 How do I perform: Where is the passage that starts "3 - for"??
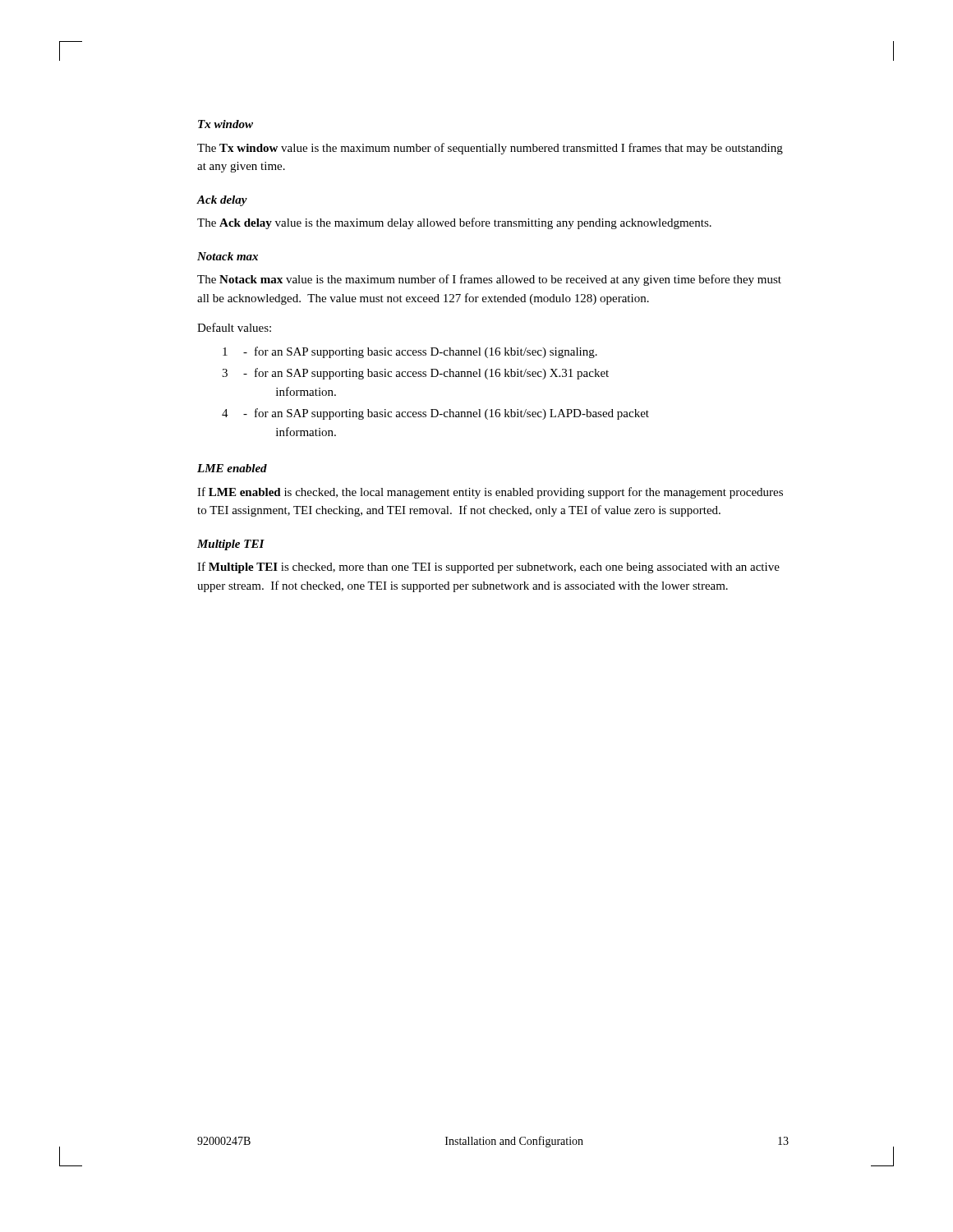[x=505, y=382]
